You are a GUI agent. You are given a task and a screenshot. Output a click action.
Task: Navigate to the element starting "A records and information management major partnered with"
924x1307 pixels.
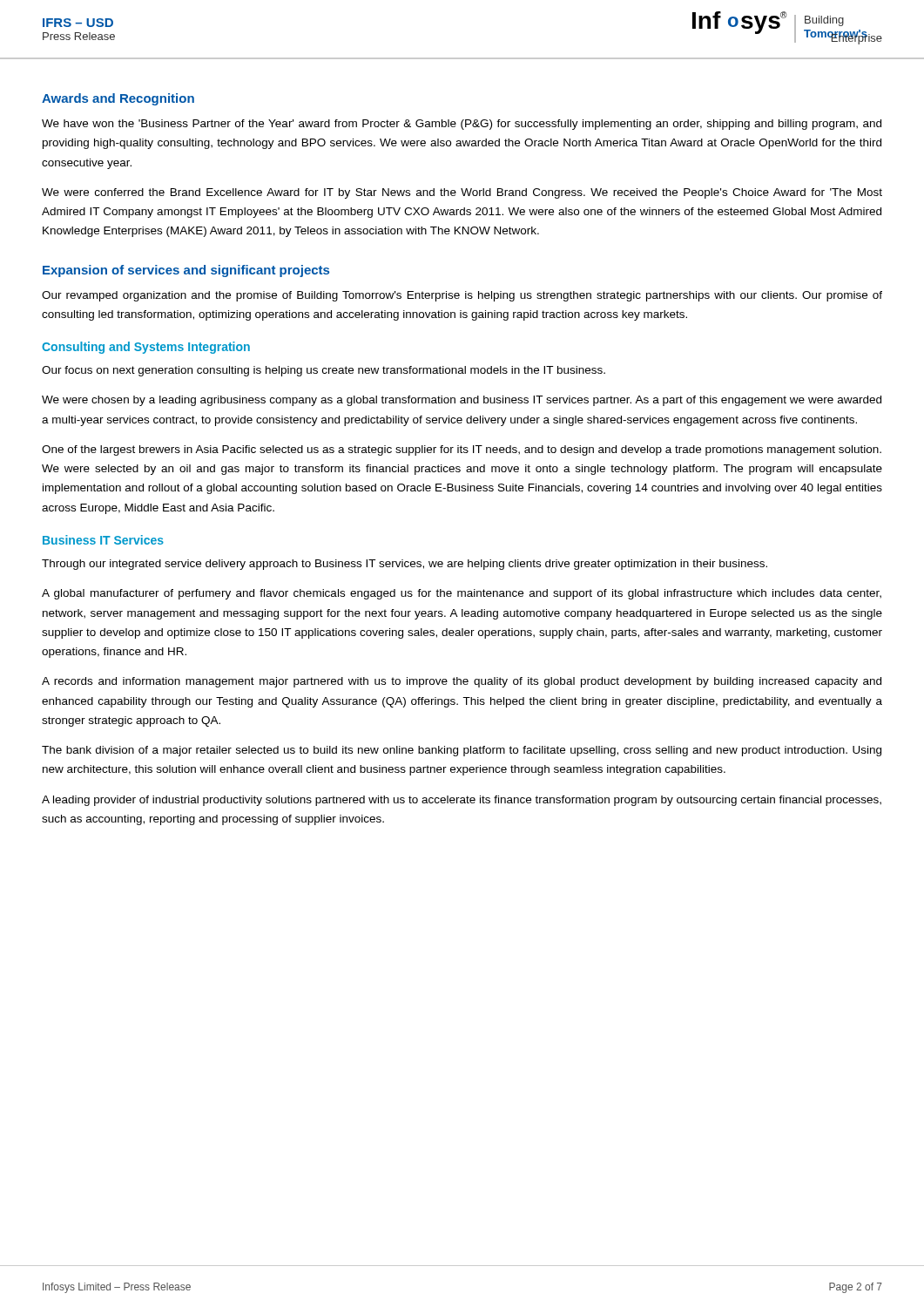[462, 701]
